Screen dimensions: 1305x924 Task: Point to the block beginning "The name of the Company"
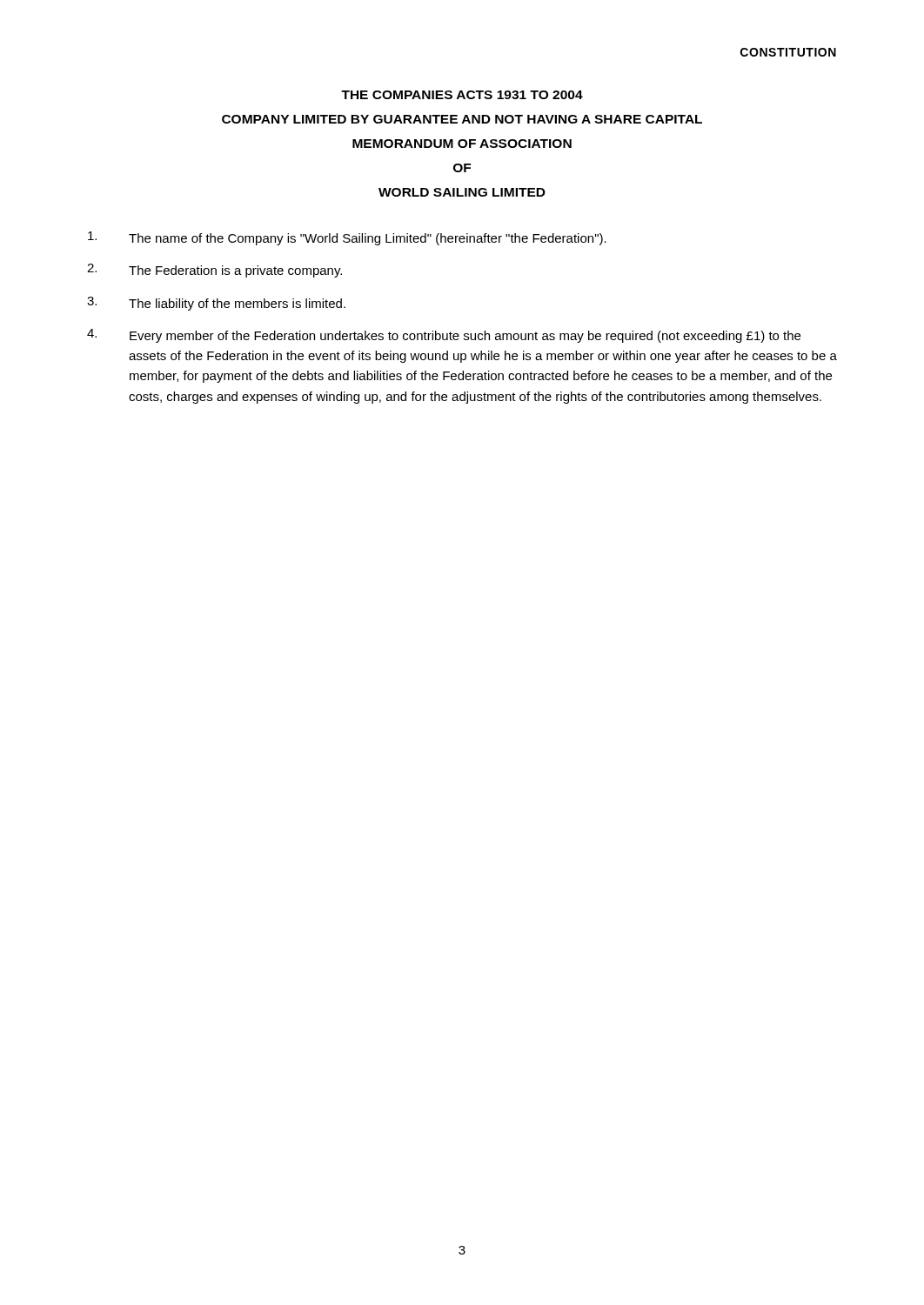(x=462, y=238)
